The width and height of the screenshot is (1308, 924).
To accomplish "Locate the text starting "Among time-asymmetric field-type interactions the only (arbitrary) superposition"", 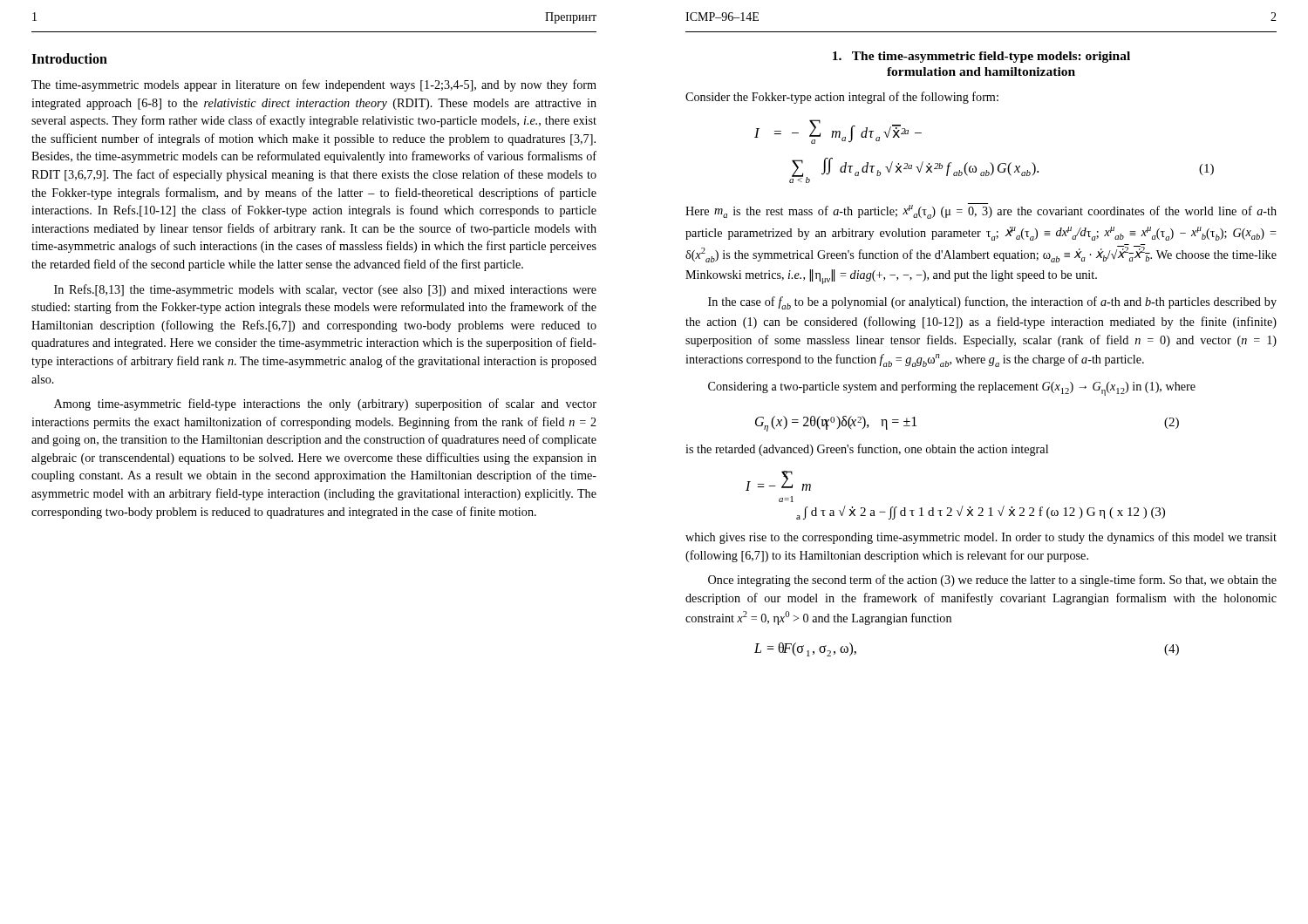I will (314, 458).
